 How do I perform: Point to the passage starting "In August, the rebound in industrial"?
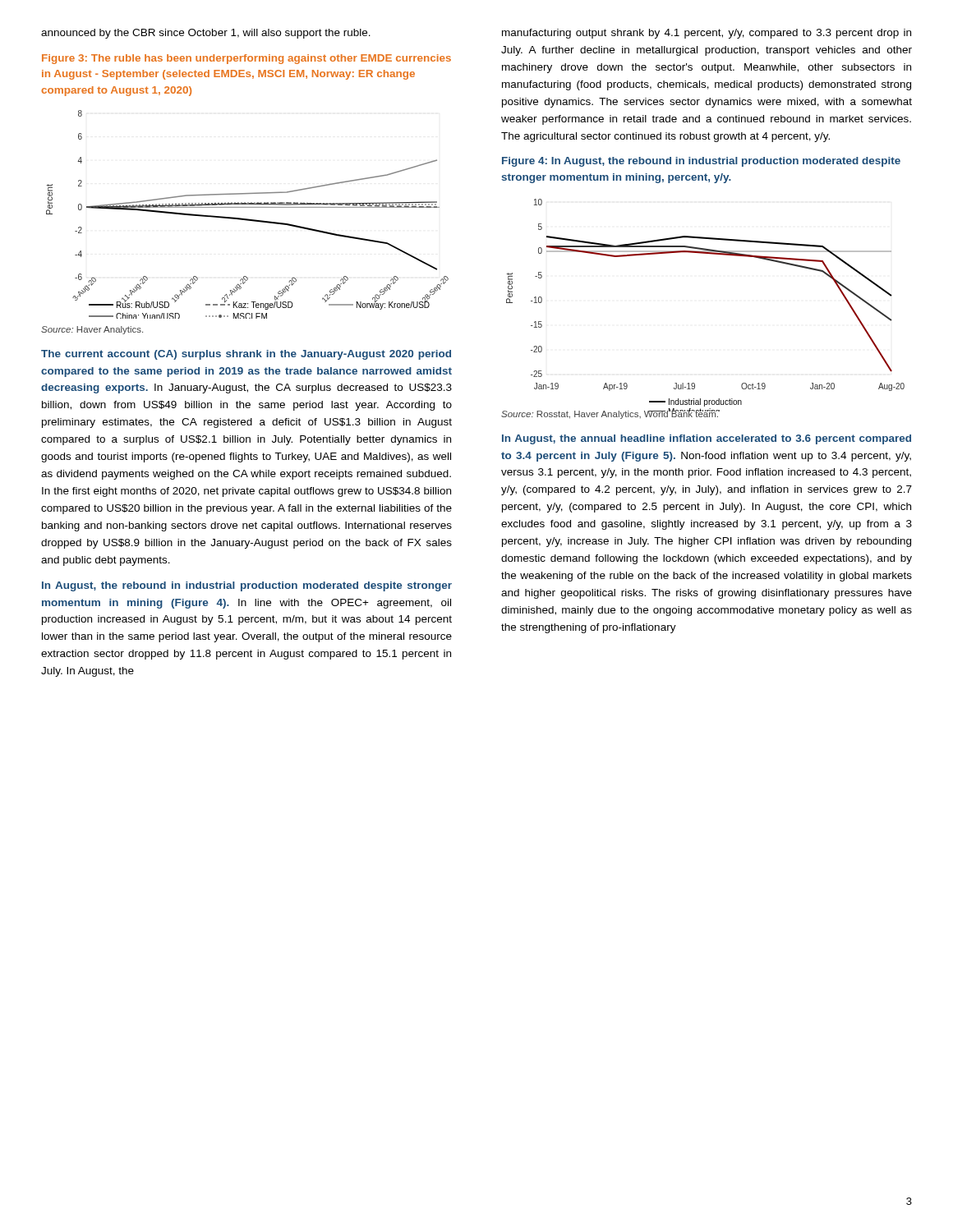tap(246, 628)
